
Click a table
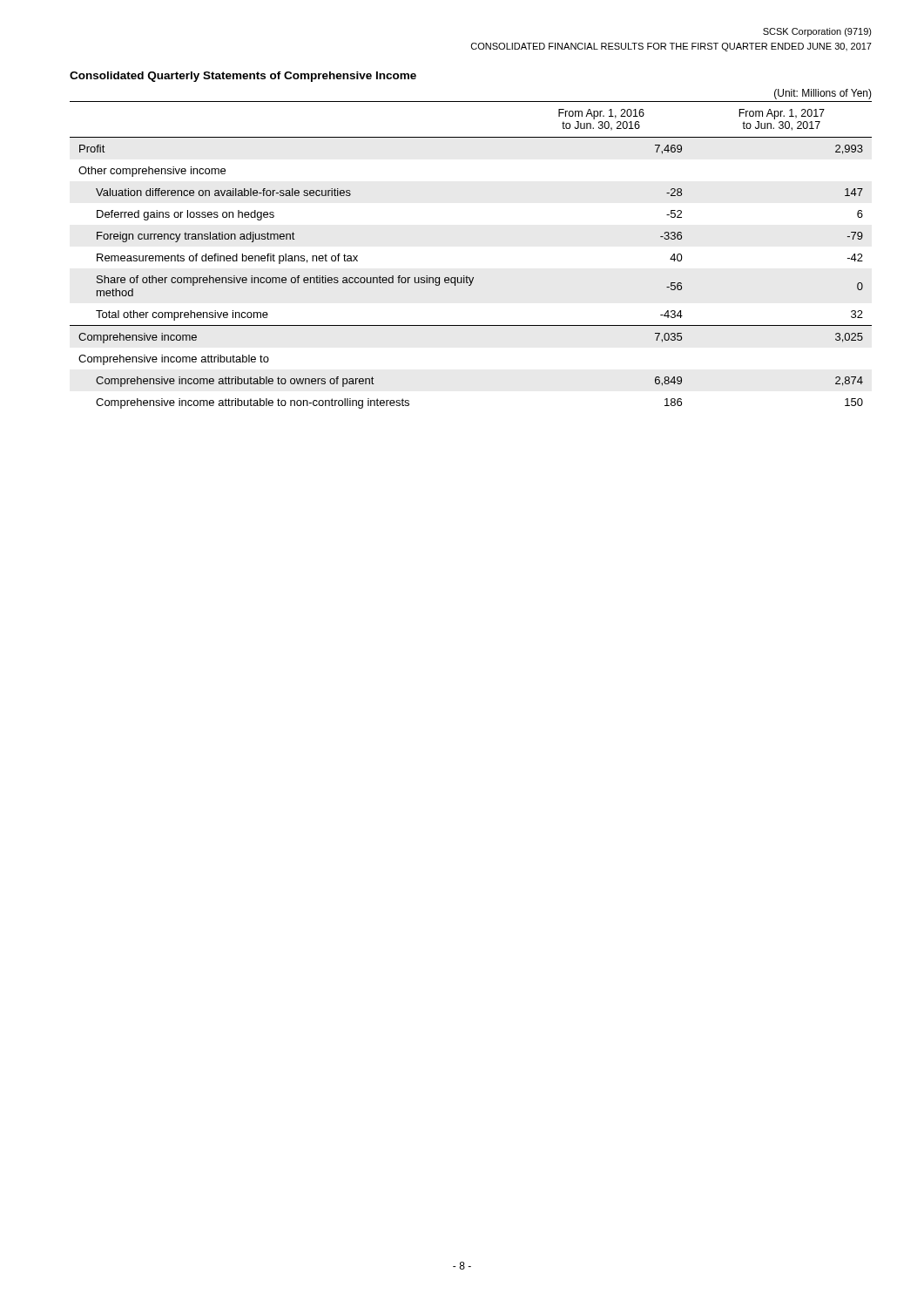(x=471, y=250)
